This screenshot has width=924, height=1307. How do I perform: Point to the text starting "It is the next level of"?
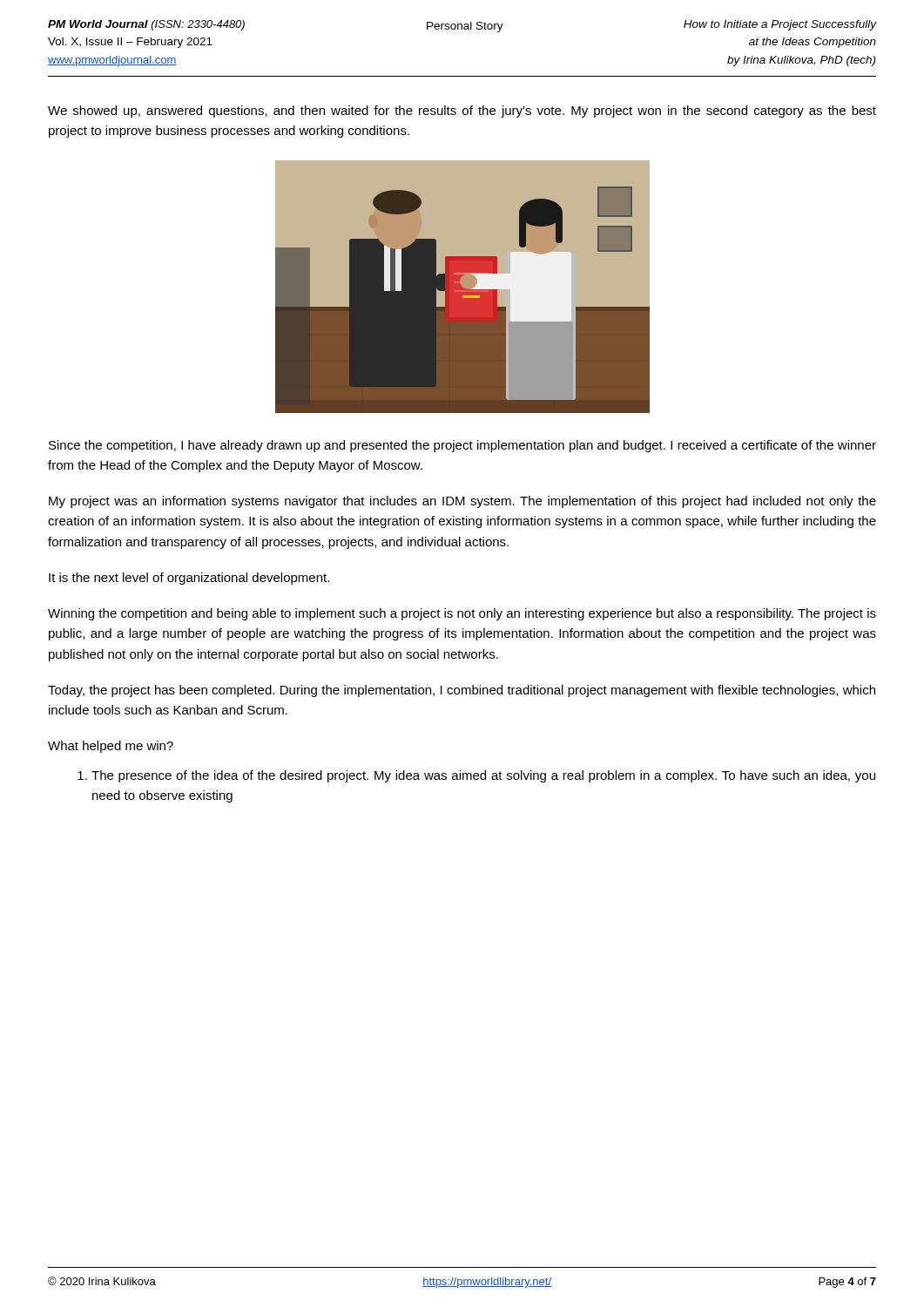(x=189, y=577)
